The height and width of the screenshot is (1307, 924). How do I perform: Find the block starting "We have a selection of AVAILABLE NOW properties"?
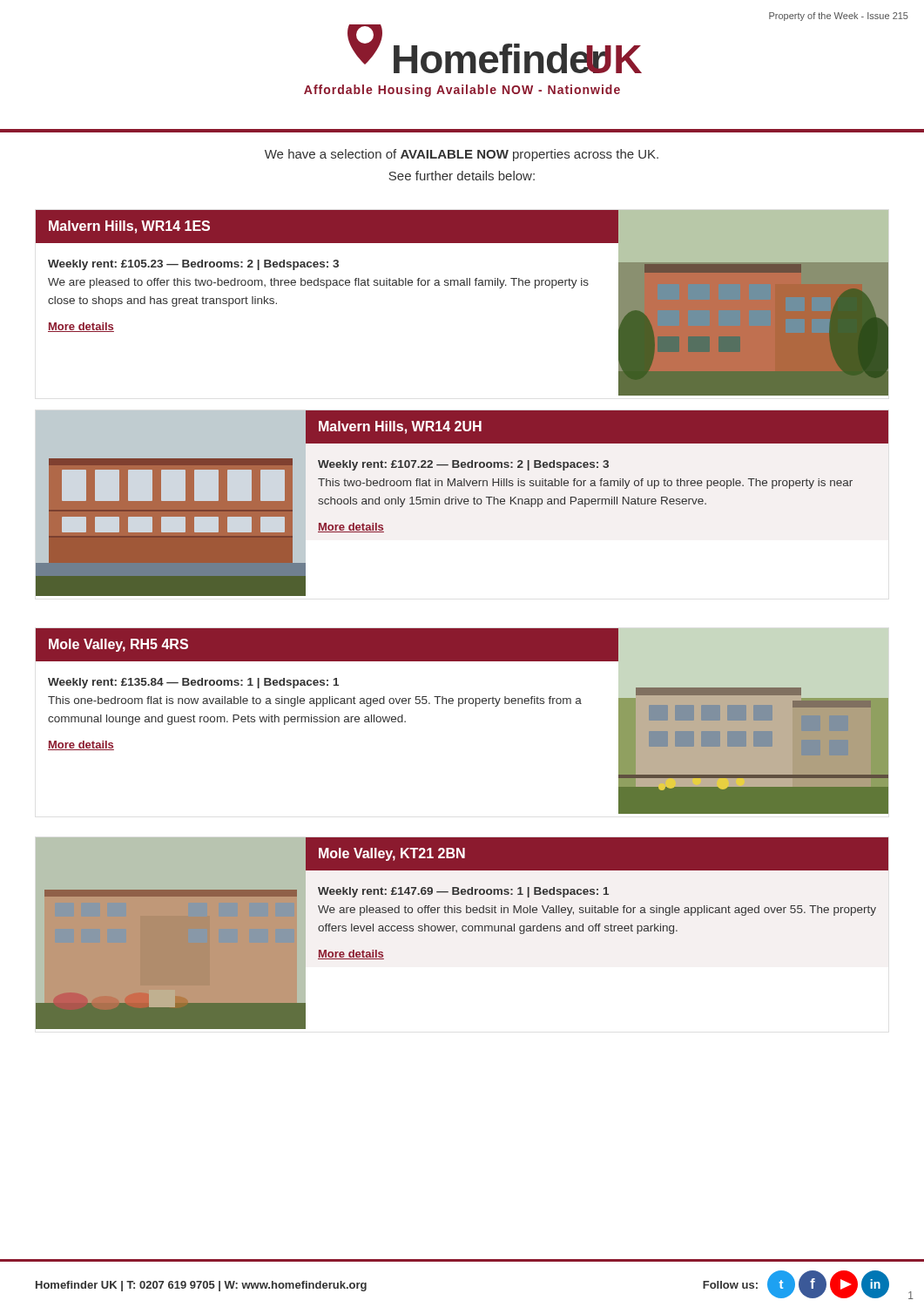point(462,165)
